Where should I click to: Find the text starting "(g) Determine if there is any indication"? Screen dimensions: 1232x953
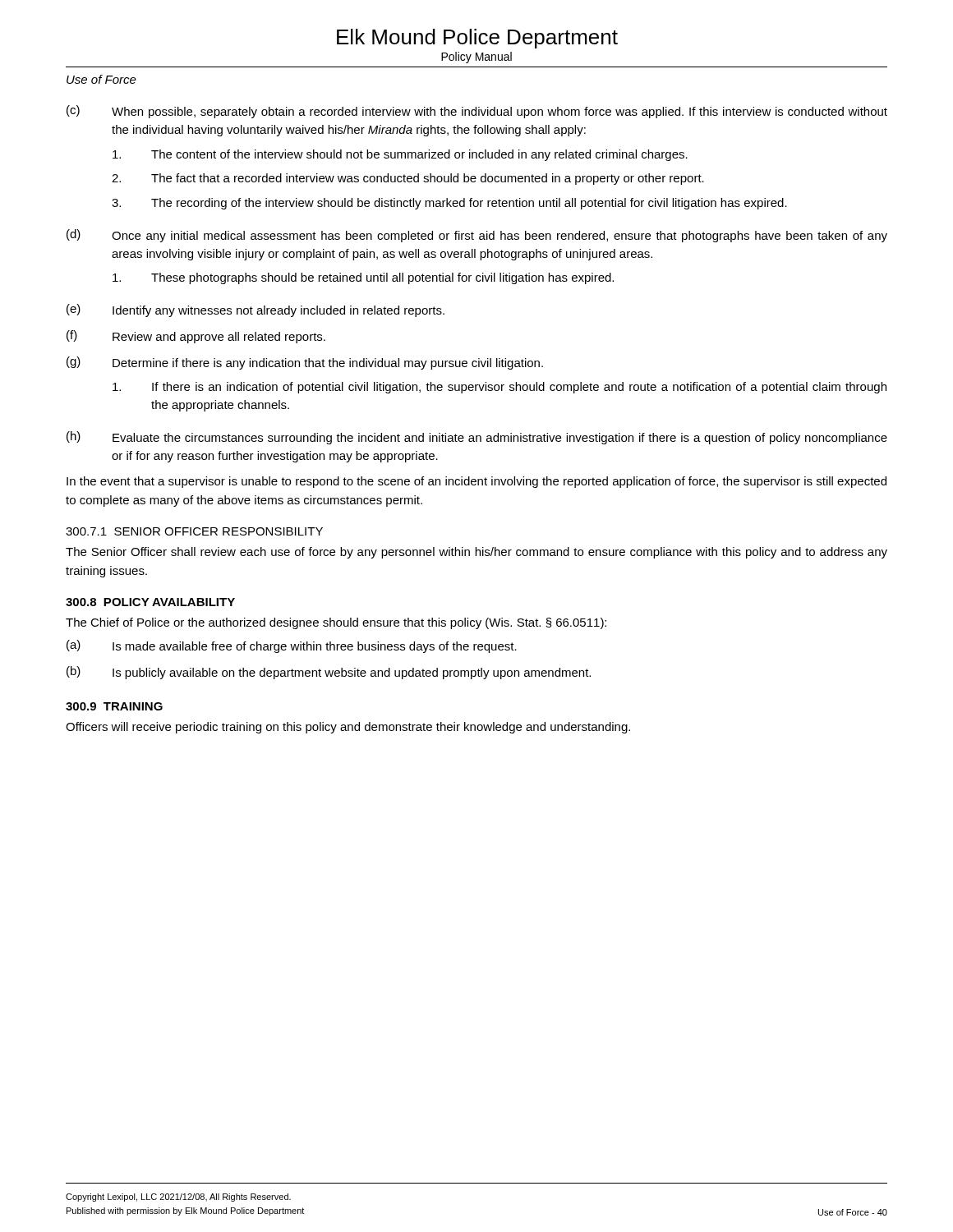pyautogui.click(x=476, y=387)
